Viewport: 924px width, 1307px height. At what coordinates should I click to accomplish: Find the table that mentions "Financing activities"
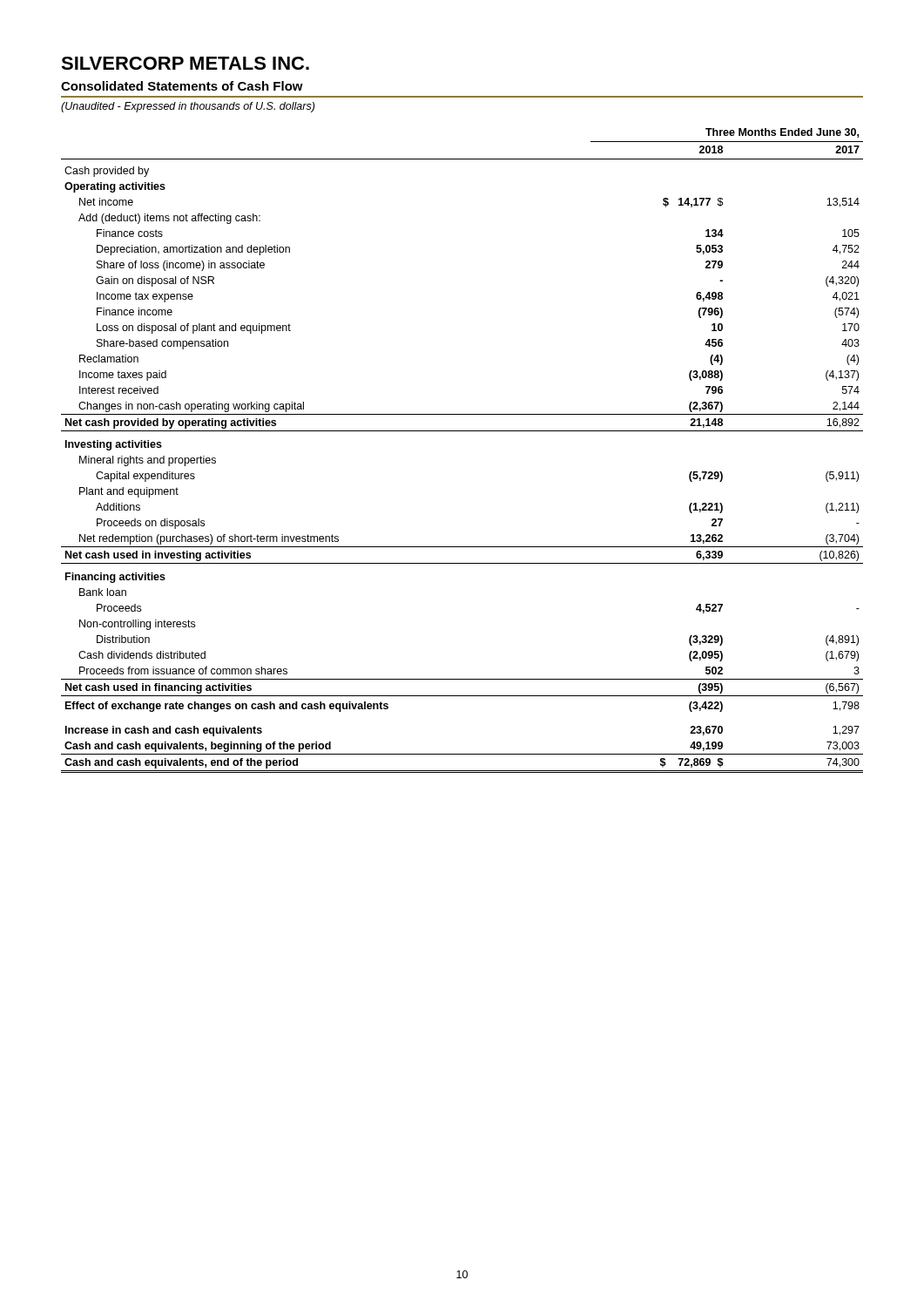pos(462,449)
